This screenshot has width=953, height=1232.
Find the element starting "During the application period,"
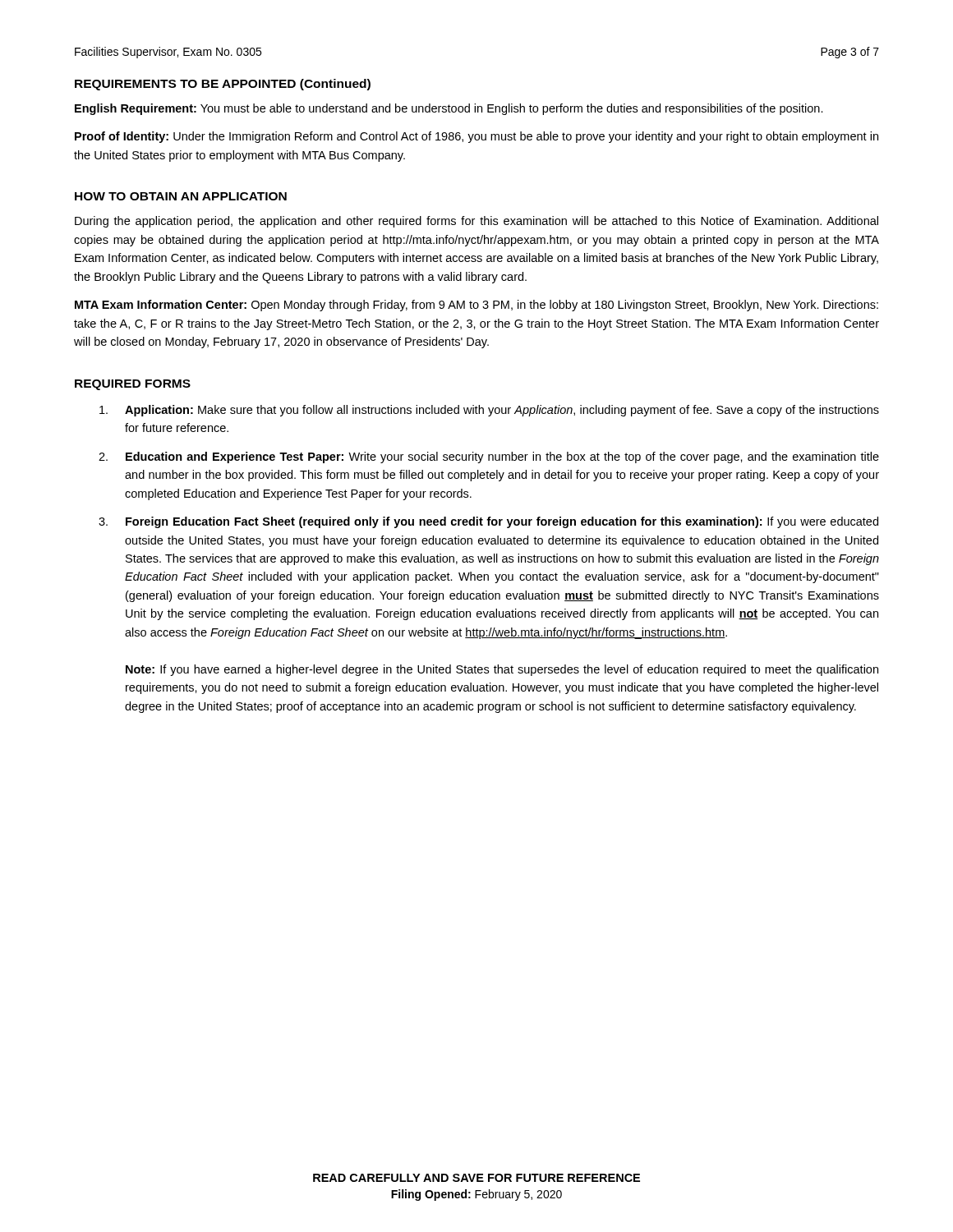pos(476,249)
